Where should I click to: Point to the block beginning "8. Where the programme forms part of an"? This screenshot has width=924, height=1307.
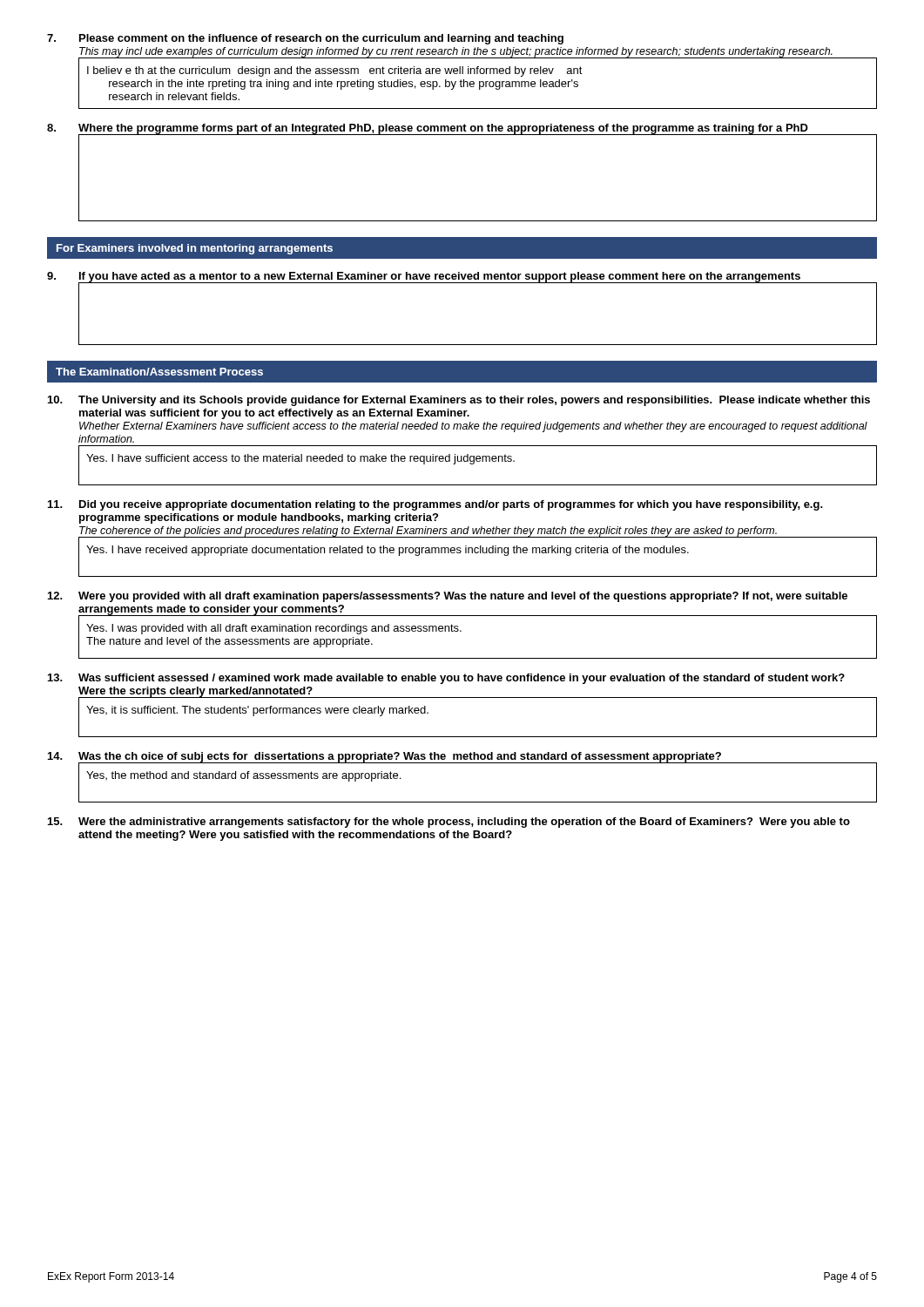tap(462, 171)
